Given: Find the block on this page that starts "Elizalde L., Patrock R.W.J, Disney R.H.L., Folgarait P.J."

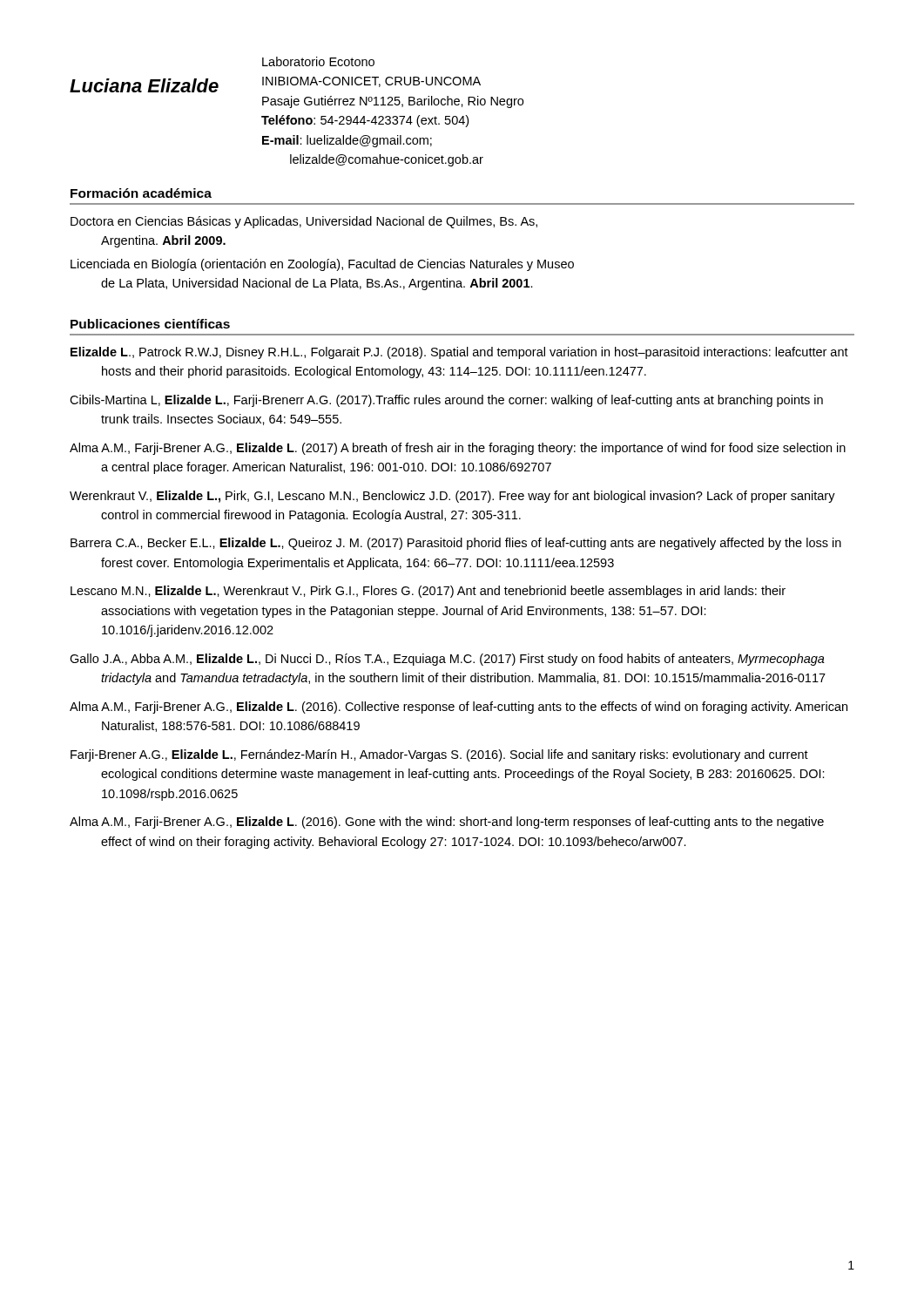Looking at the screenshot, I should coord(459,362).
